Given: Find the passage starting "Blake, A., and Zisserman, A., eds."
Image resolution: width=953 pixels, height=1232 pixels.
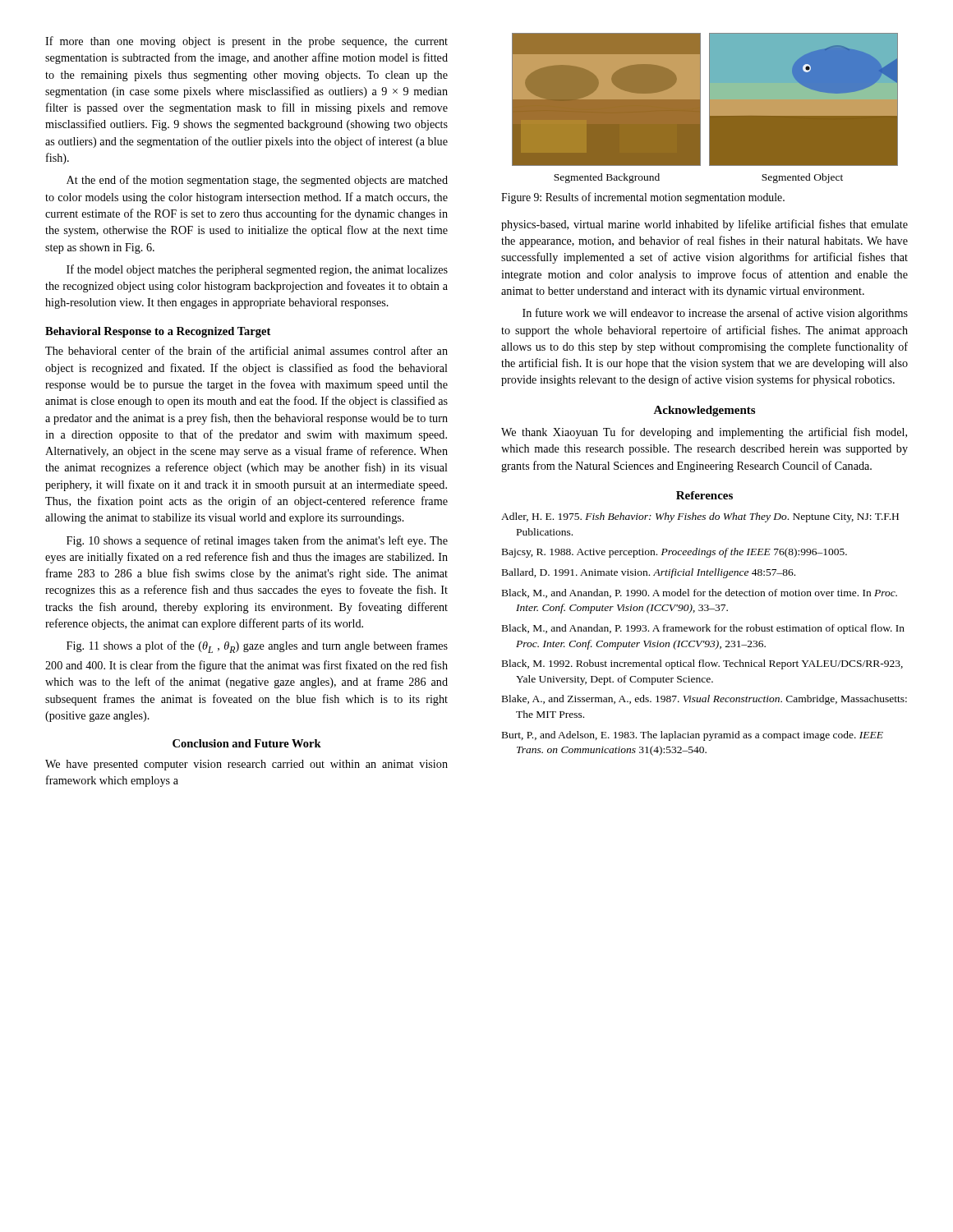Looking at the screenshot, I should (704, 707).
